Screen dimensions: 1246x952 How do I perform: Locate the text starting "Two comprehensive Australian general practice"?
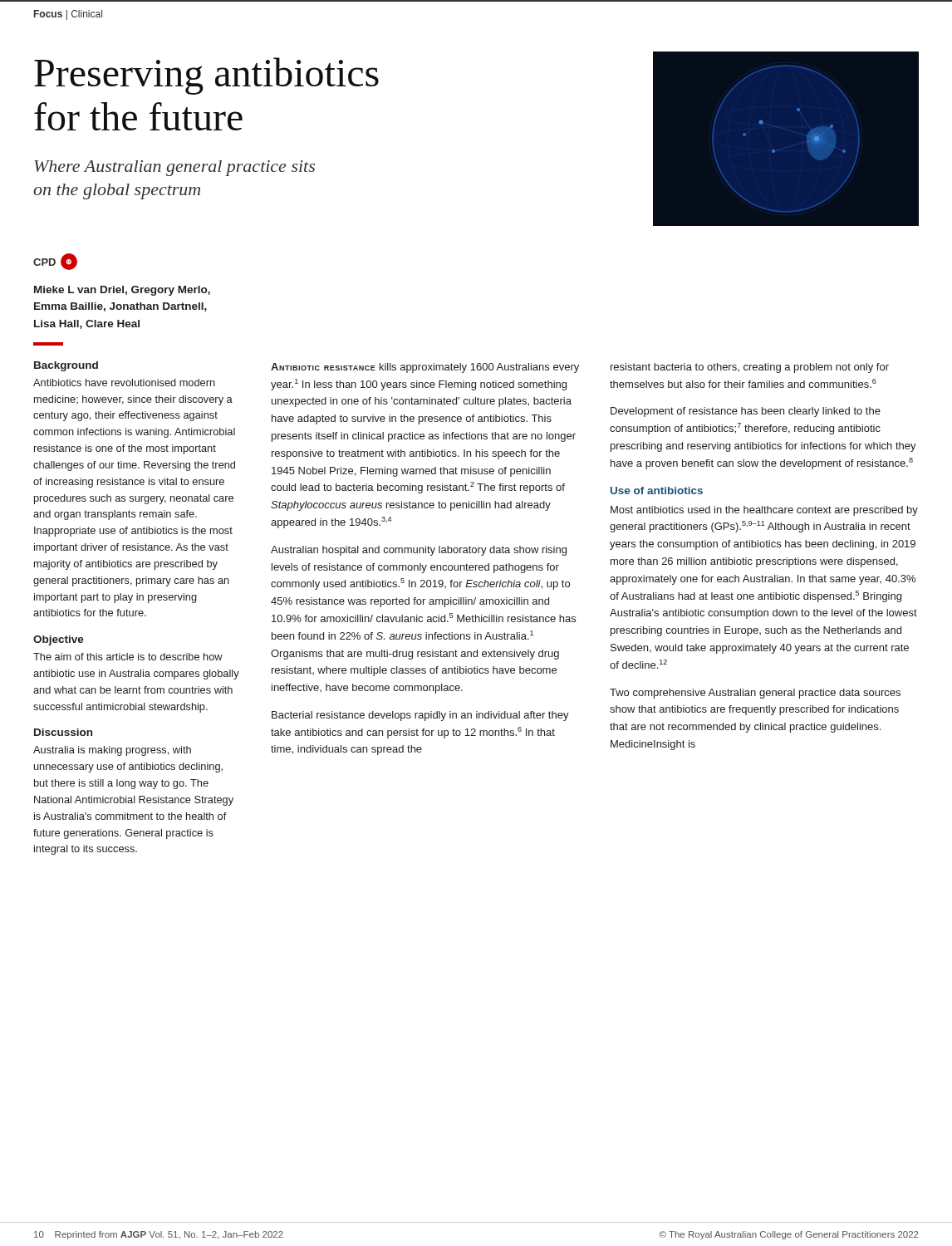tap(764, 719)
